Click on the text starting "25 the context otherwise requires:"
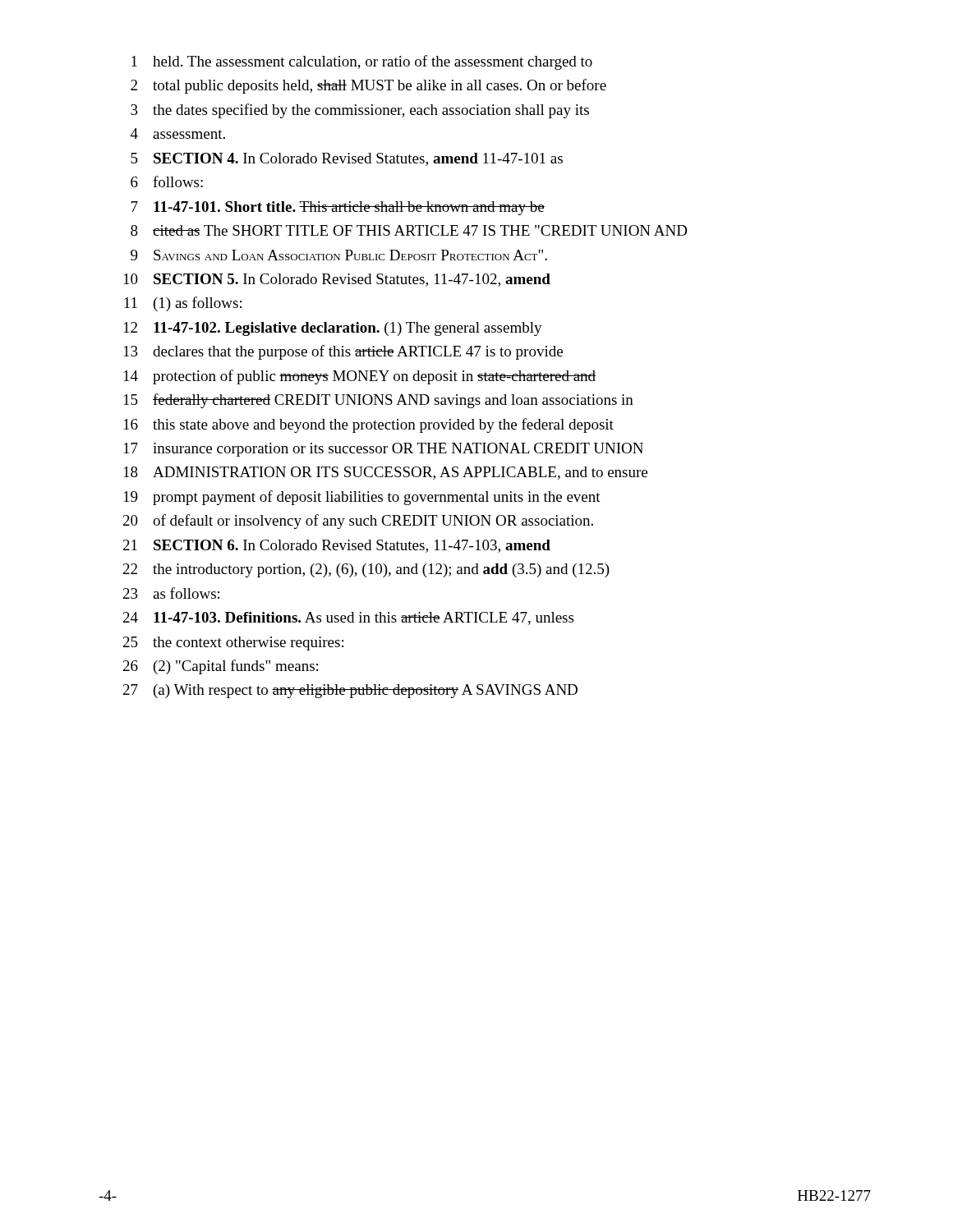Screen dimensions: 1232x953 233,644
